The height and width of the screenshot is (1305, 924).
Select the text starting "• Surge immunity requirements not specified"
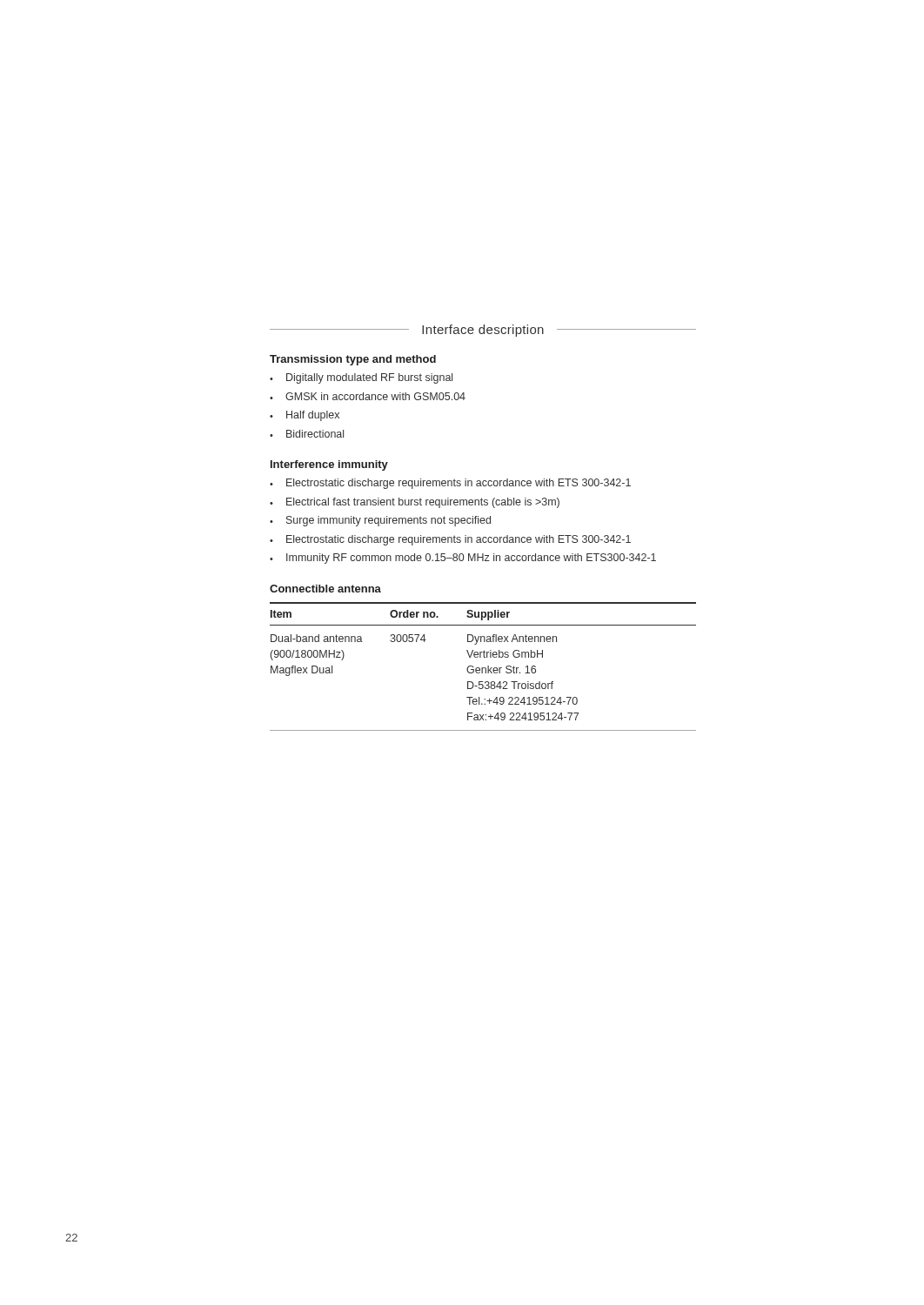pos(483,521)
